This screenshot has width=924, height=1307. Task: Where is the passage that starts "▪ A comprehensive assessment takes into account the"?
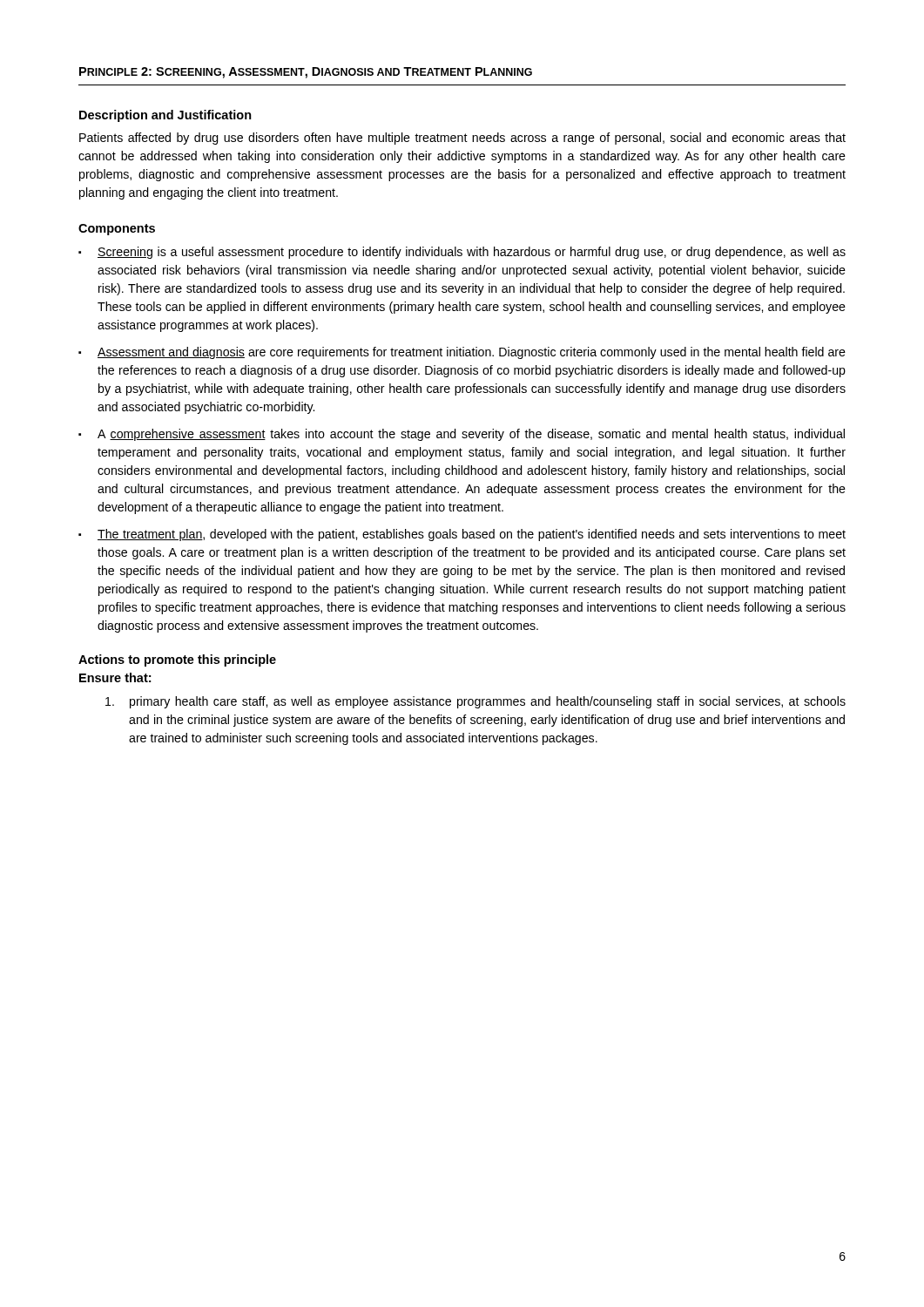point(462,471)
